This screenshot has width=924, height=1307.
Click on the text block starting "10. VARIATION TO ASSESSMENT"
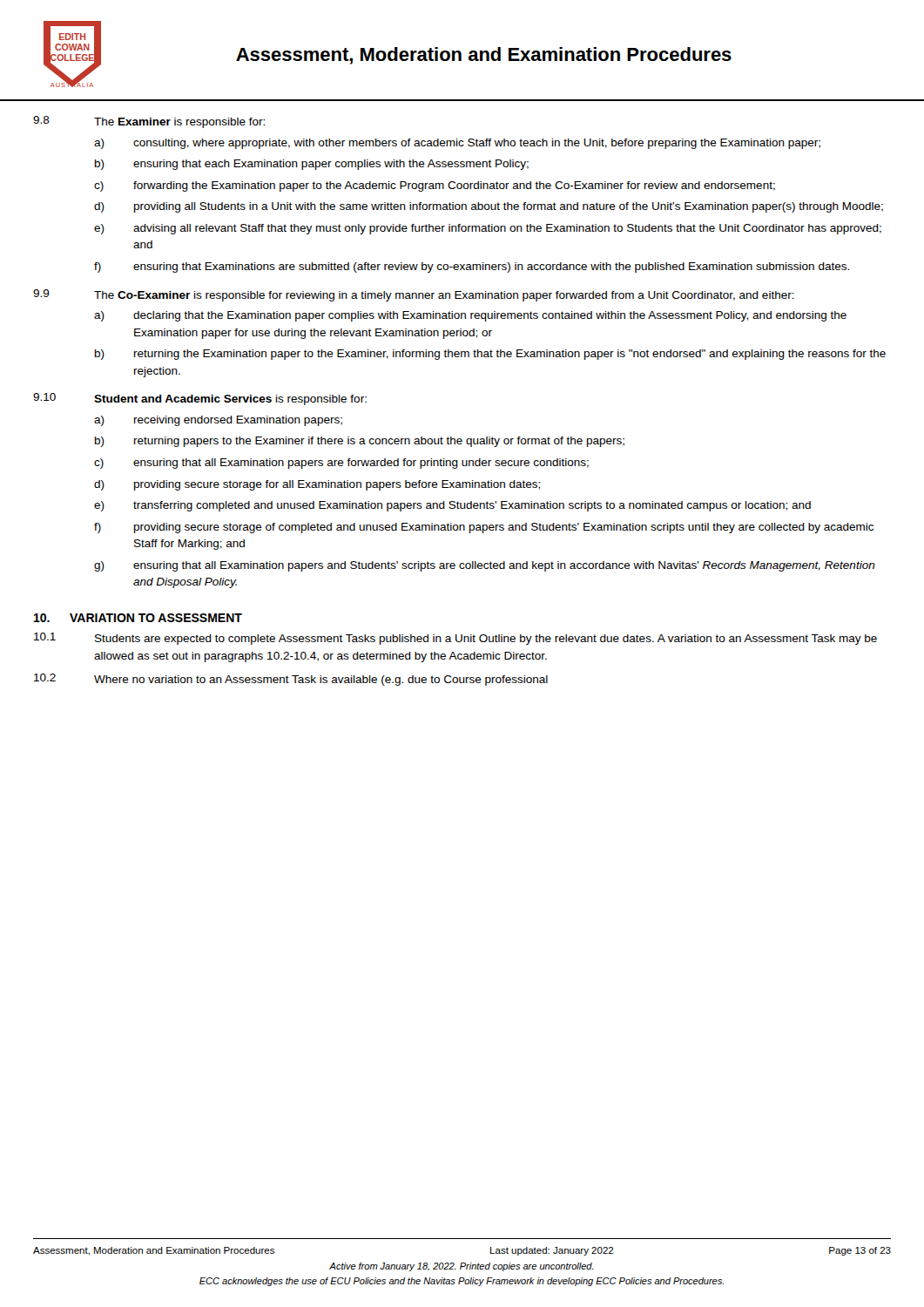tap(138, 618)
